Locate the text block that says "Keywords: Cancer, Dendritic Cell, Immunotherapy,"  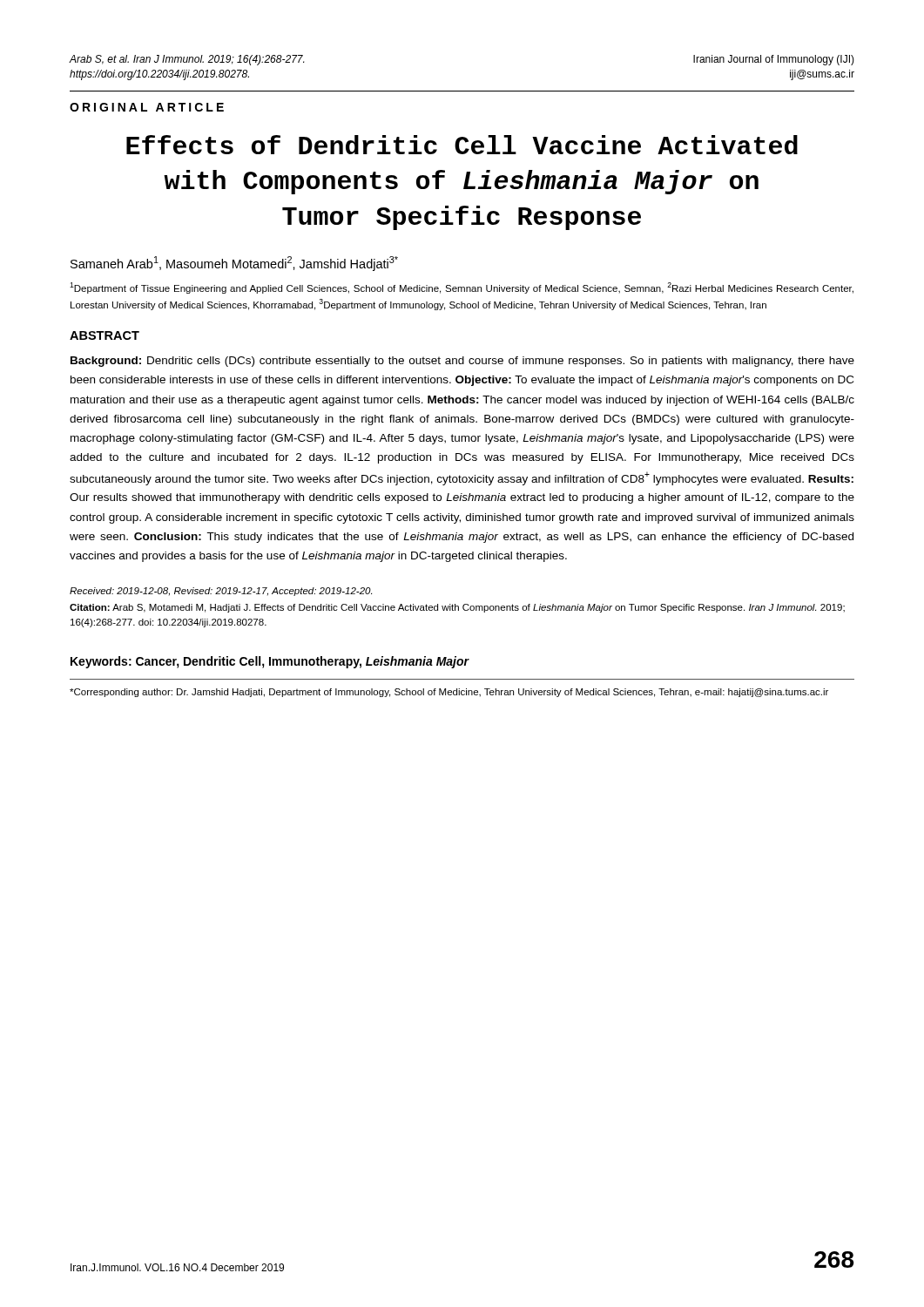tap(269, 662)
